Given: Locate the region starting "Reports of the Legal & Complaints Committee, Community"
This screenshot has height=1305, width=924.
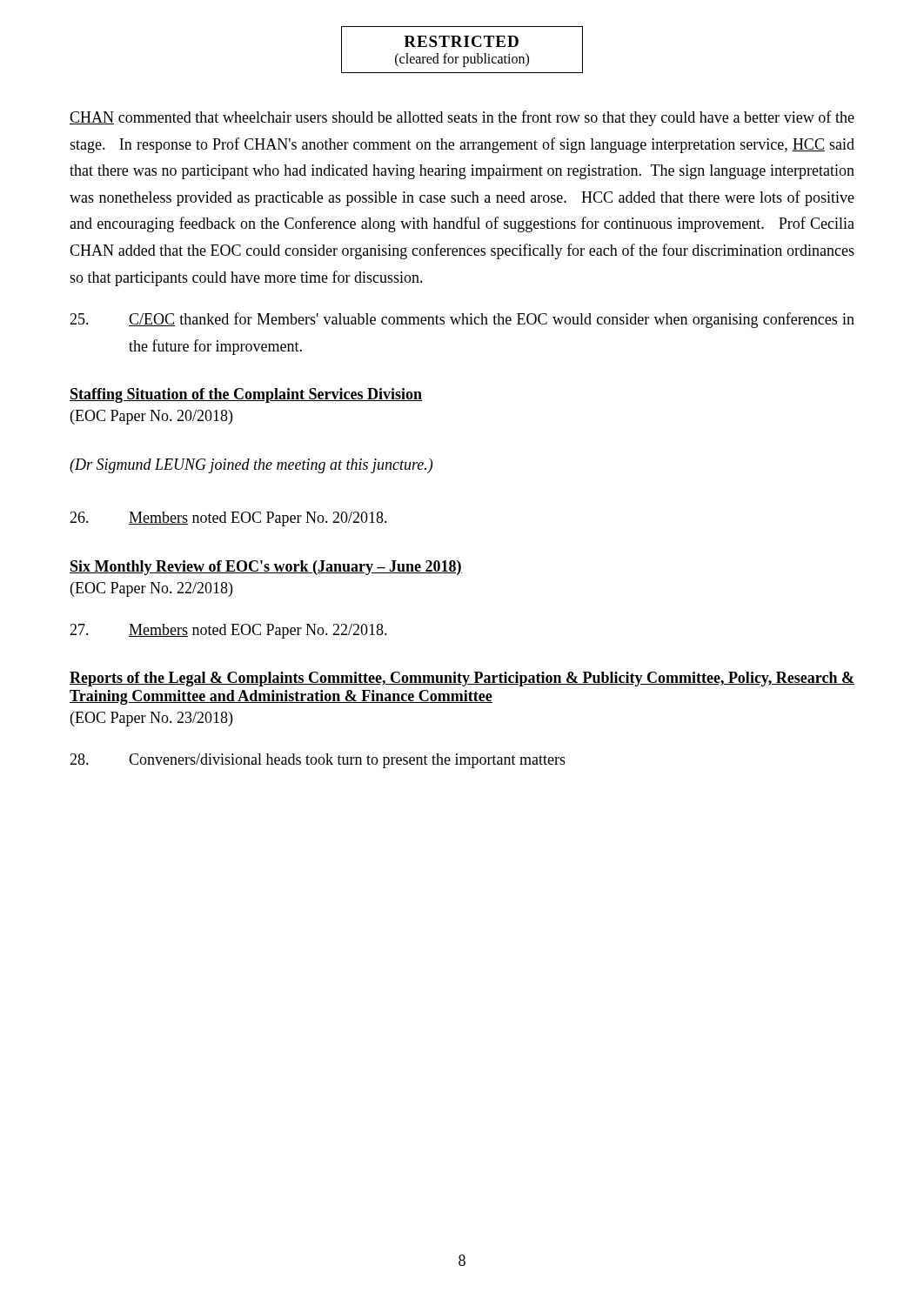Looking at the screenshot, I should click(x=462, y=687).
